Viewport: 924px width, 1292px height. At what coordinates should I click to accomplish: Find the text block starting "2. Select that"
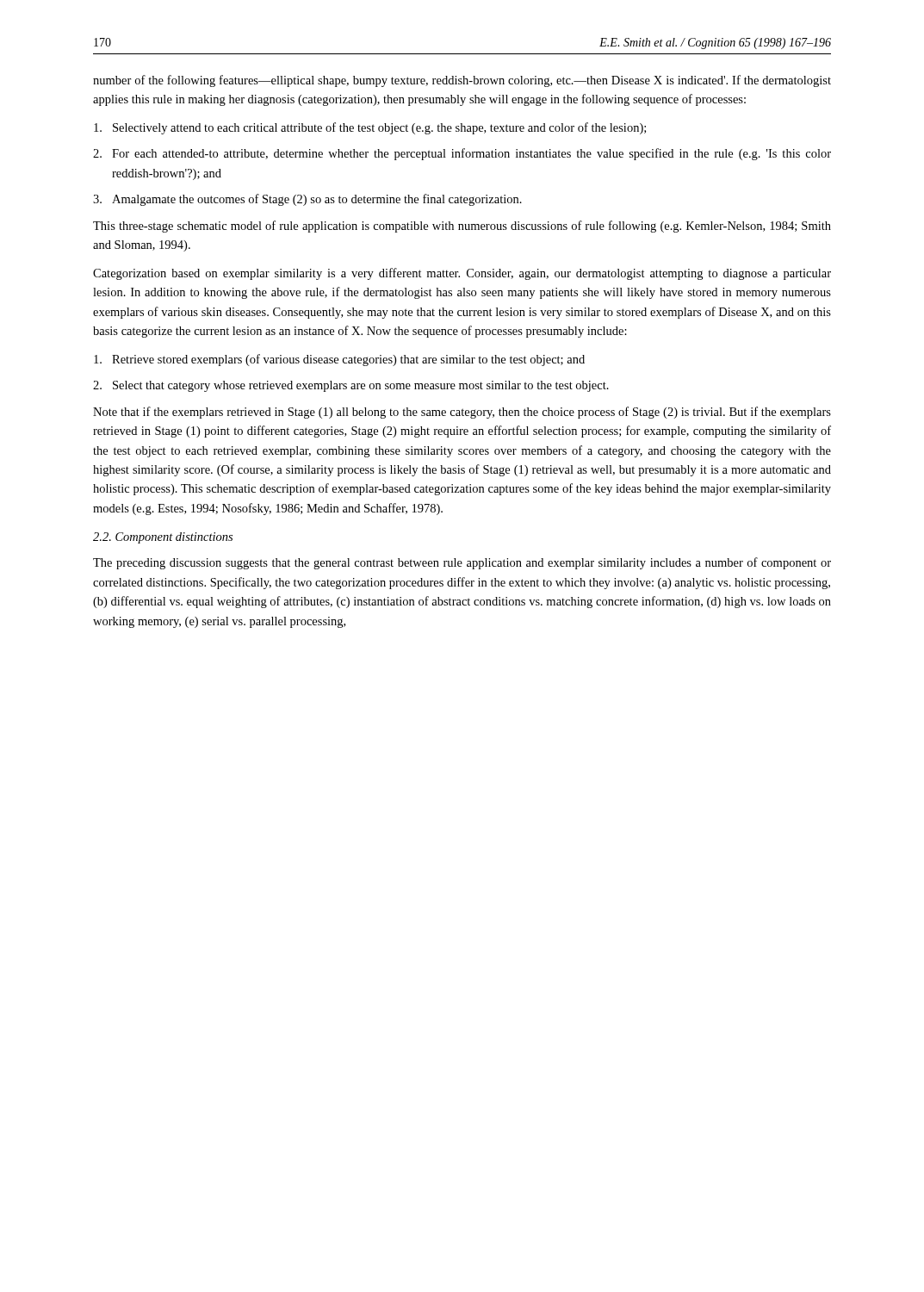(x=462, y=385)
